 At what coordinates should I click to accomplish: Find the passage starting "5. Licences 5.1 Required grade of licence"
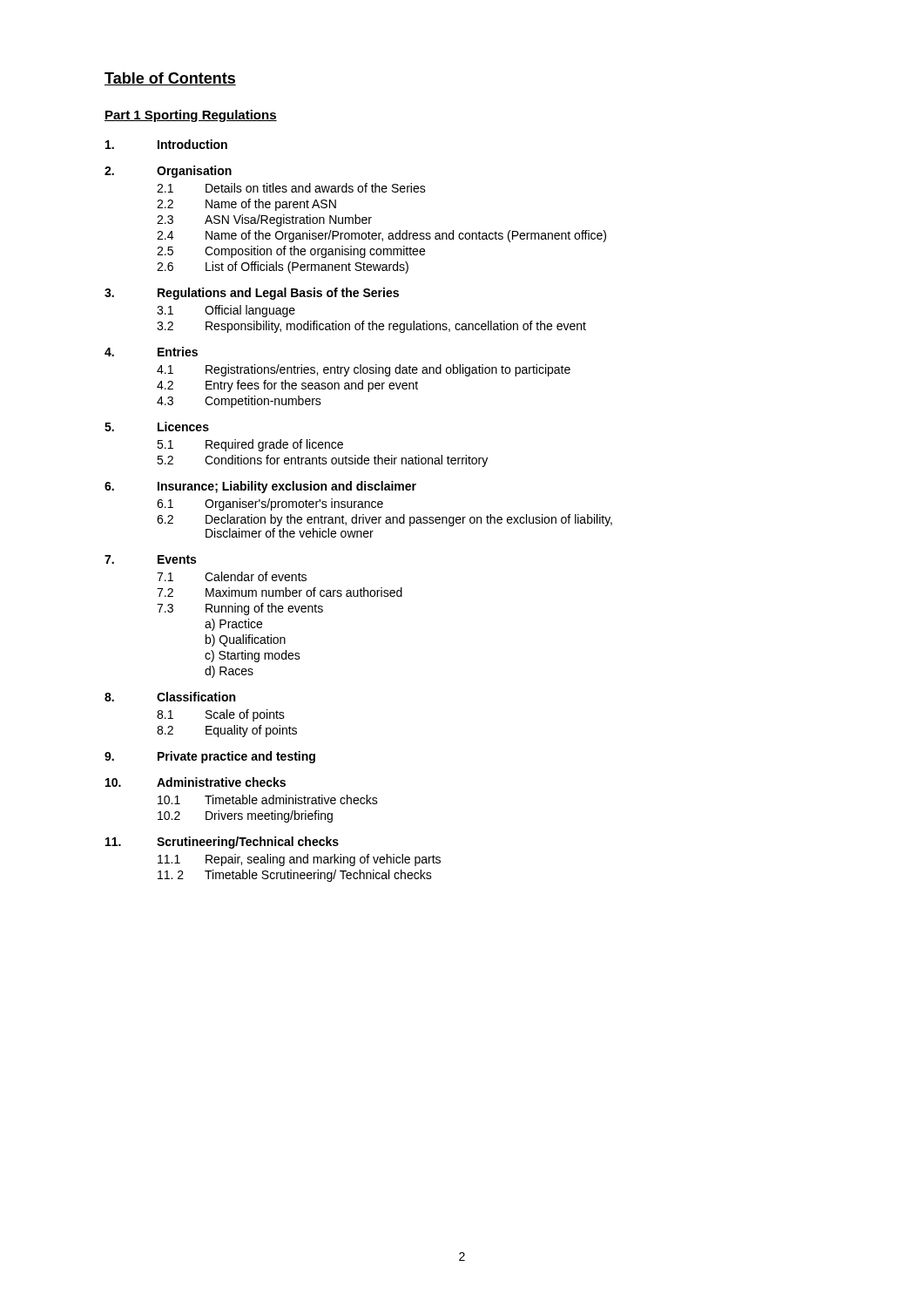pyautogui.click(x=157, y=427)
